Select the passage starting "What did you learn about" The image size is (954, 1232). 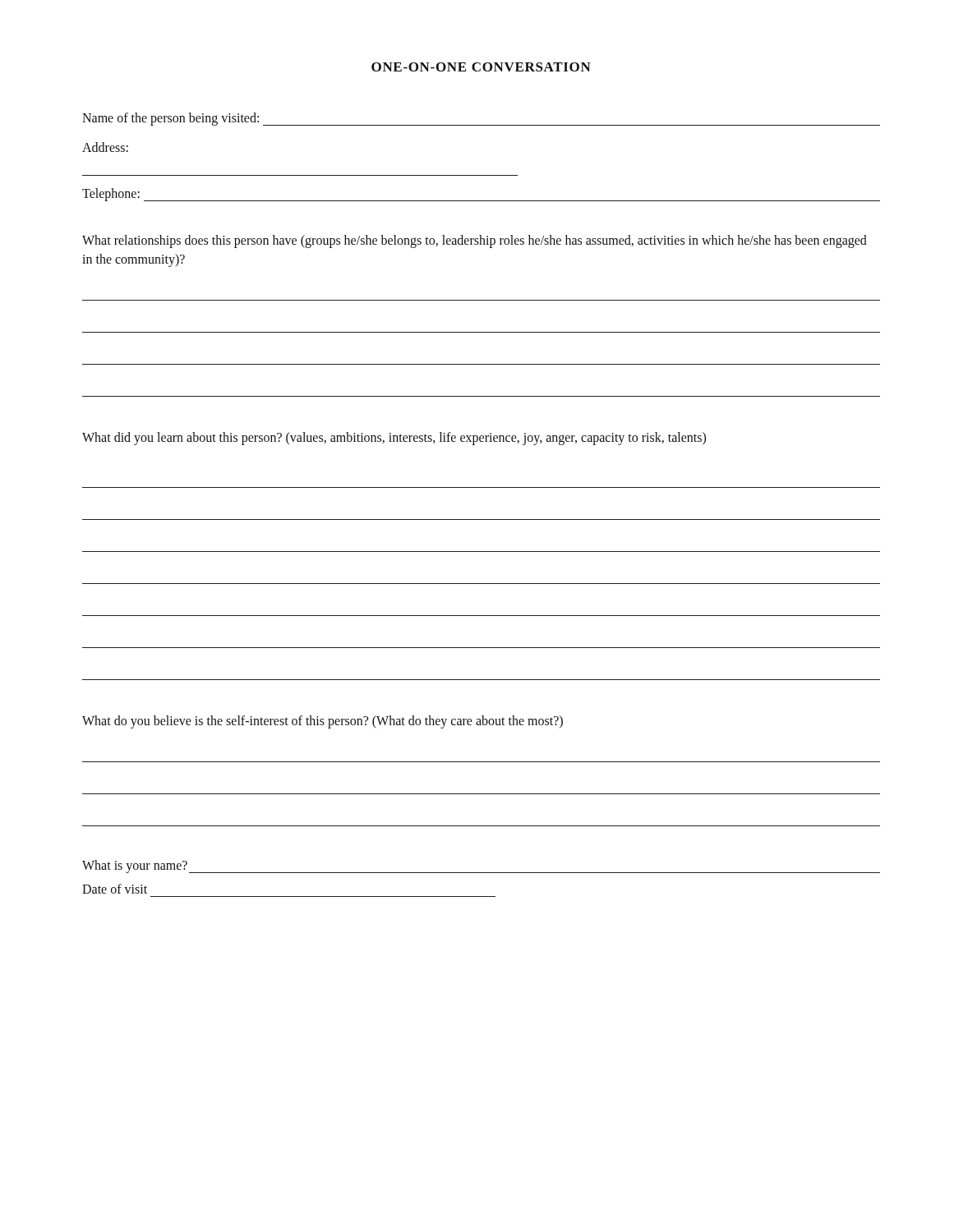pyautogui.click(x=394, y=438)
